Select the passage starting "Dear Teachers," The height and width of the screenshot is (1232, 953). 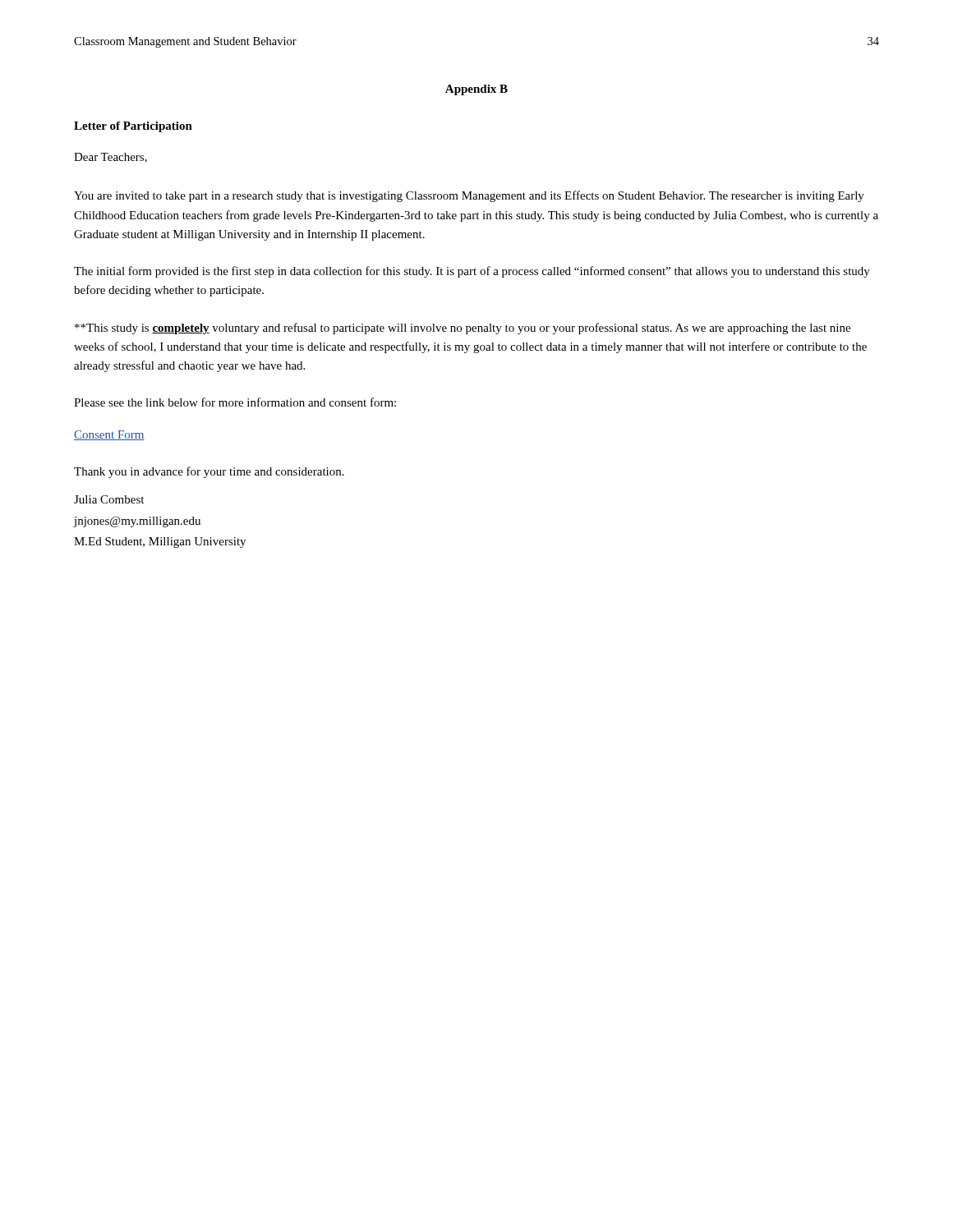[110, 158]
